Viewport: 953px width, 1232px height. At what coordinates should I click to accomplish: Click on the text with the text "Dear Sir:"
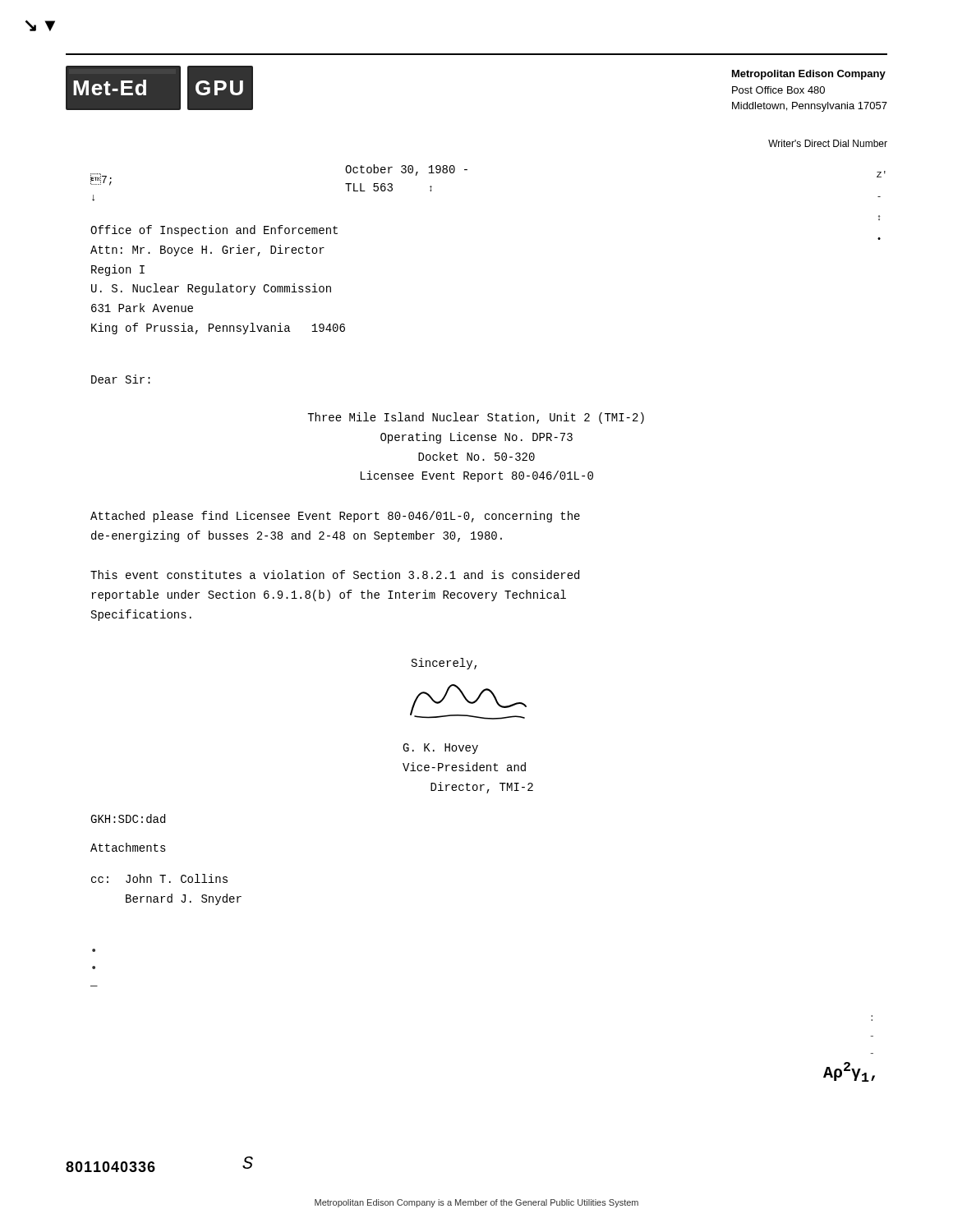coord(121,380)
